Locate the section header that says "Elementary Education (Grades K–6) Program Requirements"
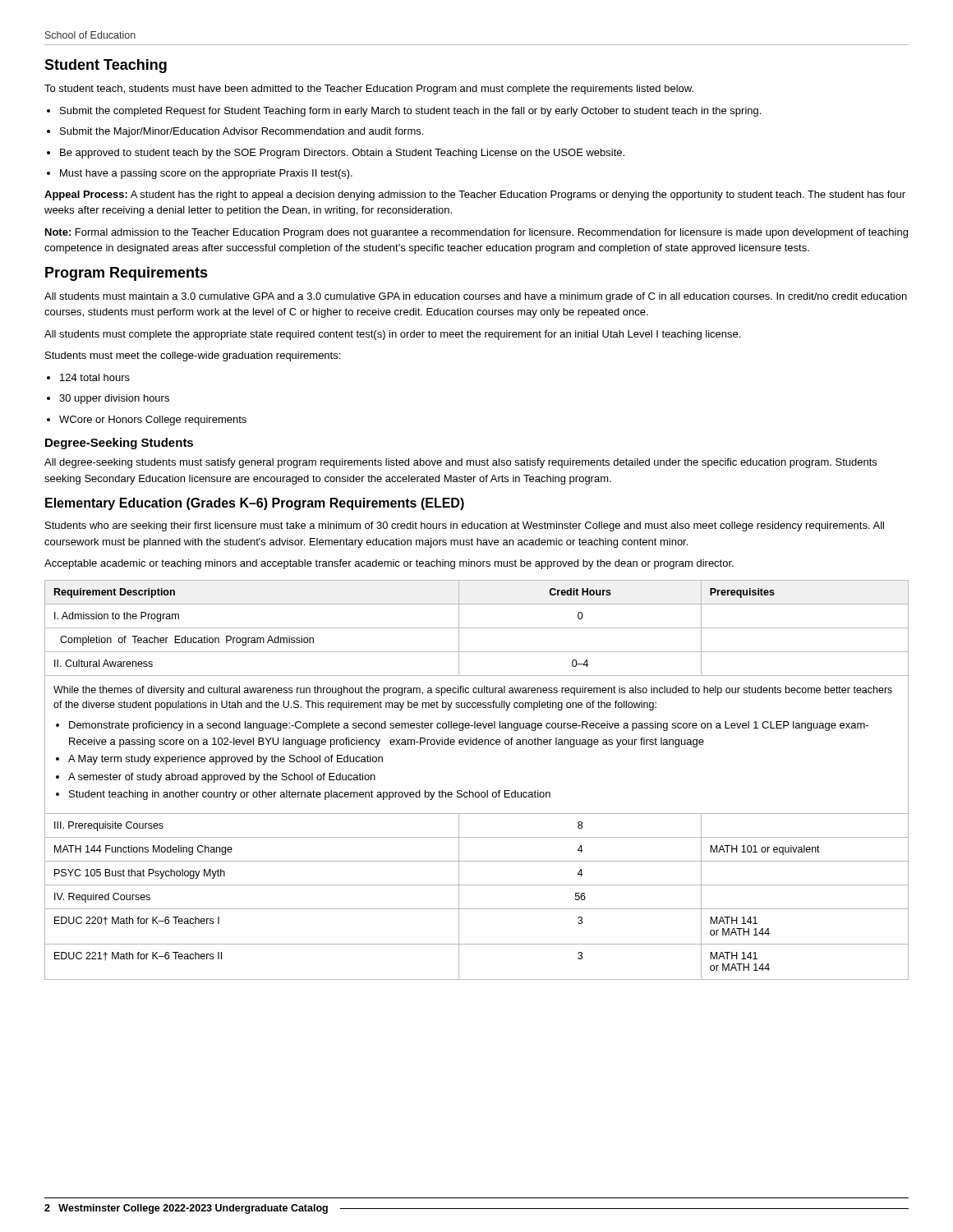953x1232 pixels. (x=255, y=504)
